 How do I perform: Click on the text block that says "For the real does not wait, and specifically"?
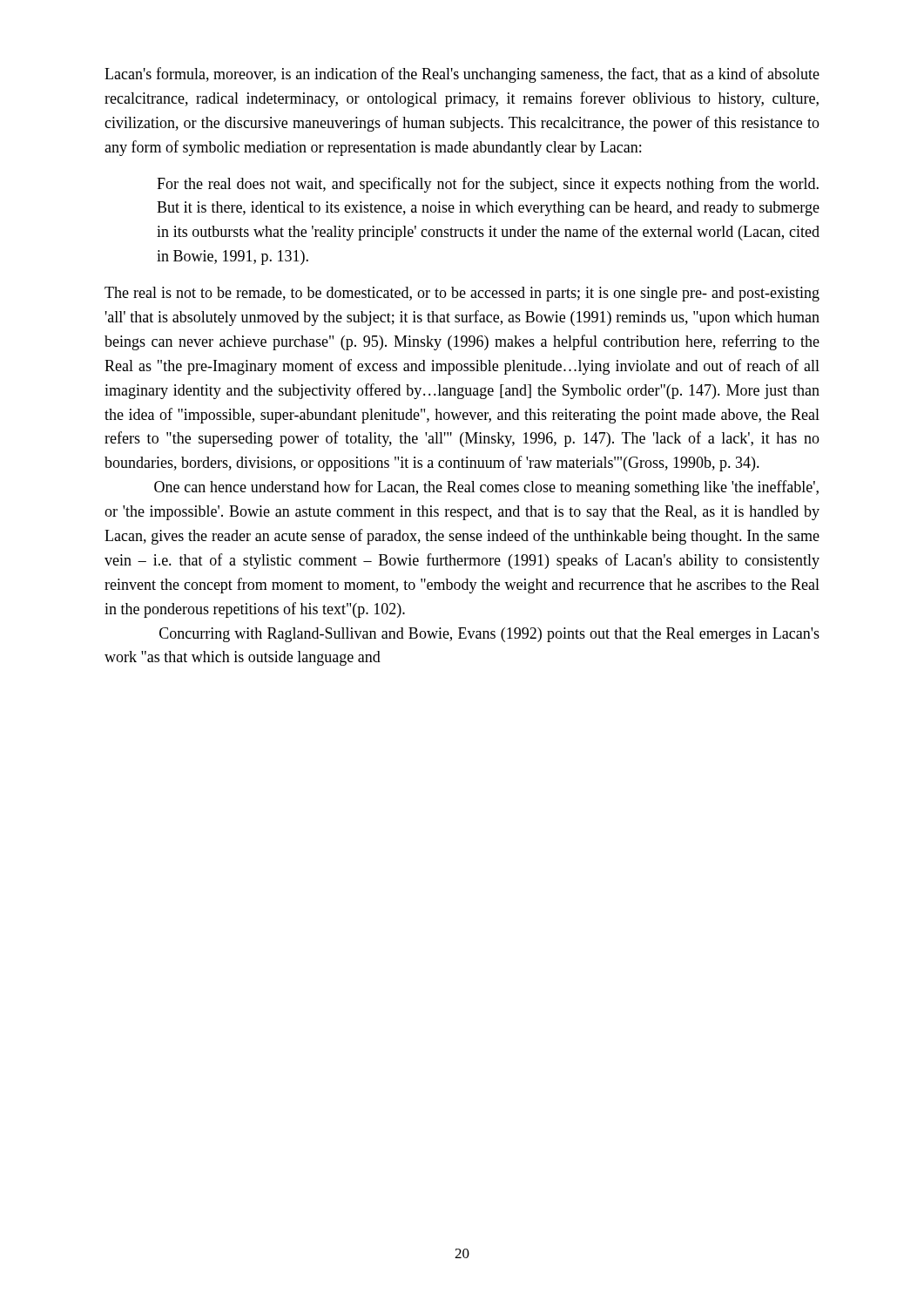[x=488, y=220]
